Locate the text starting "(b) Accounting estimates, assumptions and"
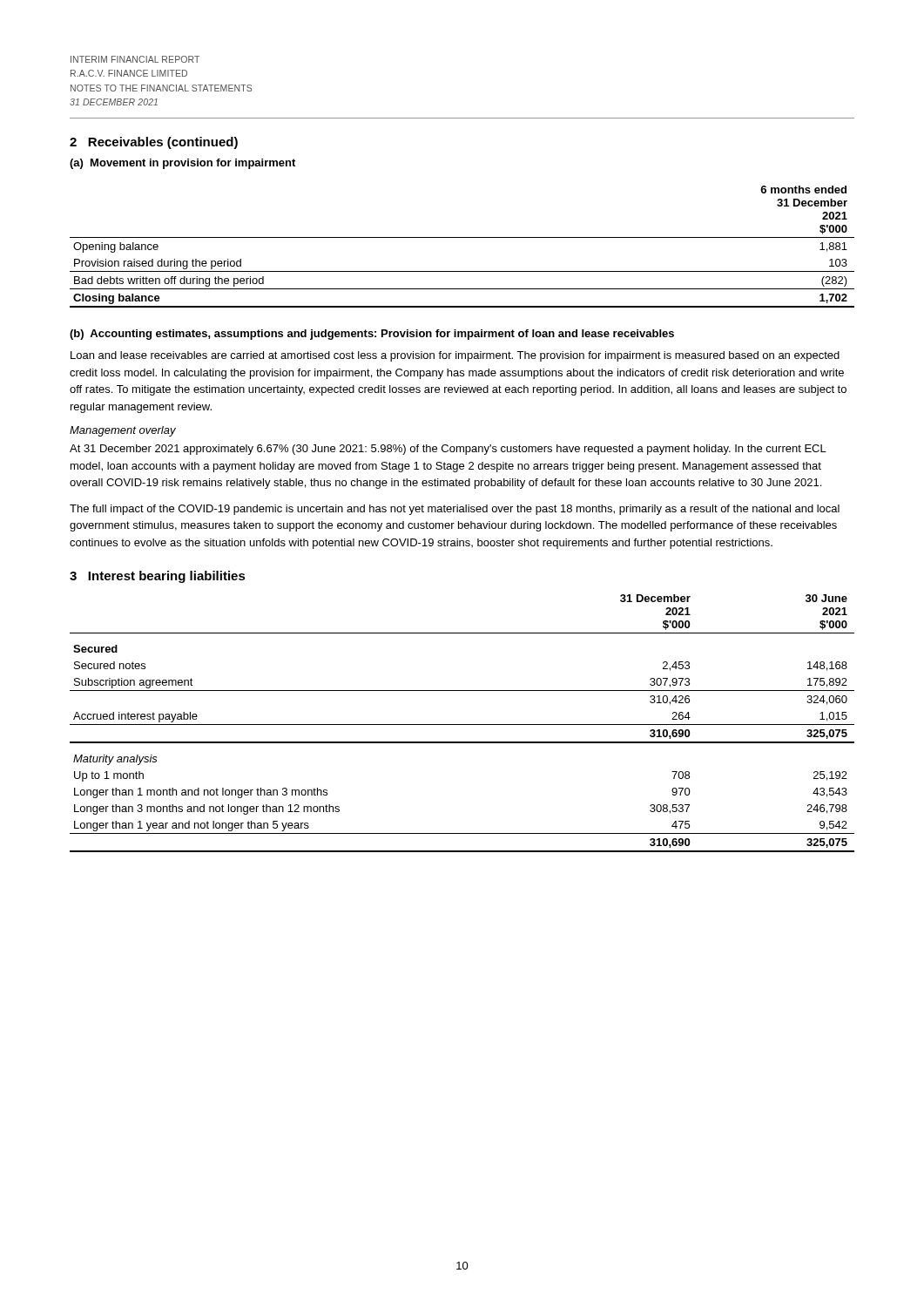Screen dimensions: 1307x924 (372, 333)
